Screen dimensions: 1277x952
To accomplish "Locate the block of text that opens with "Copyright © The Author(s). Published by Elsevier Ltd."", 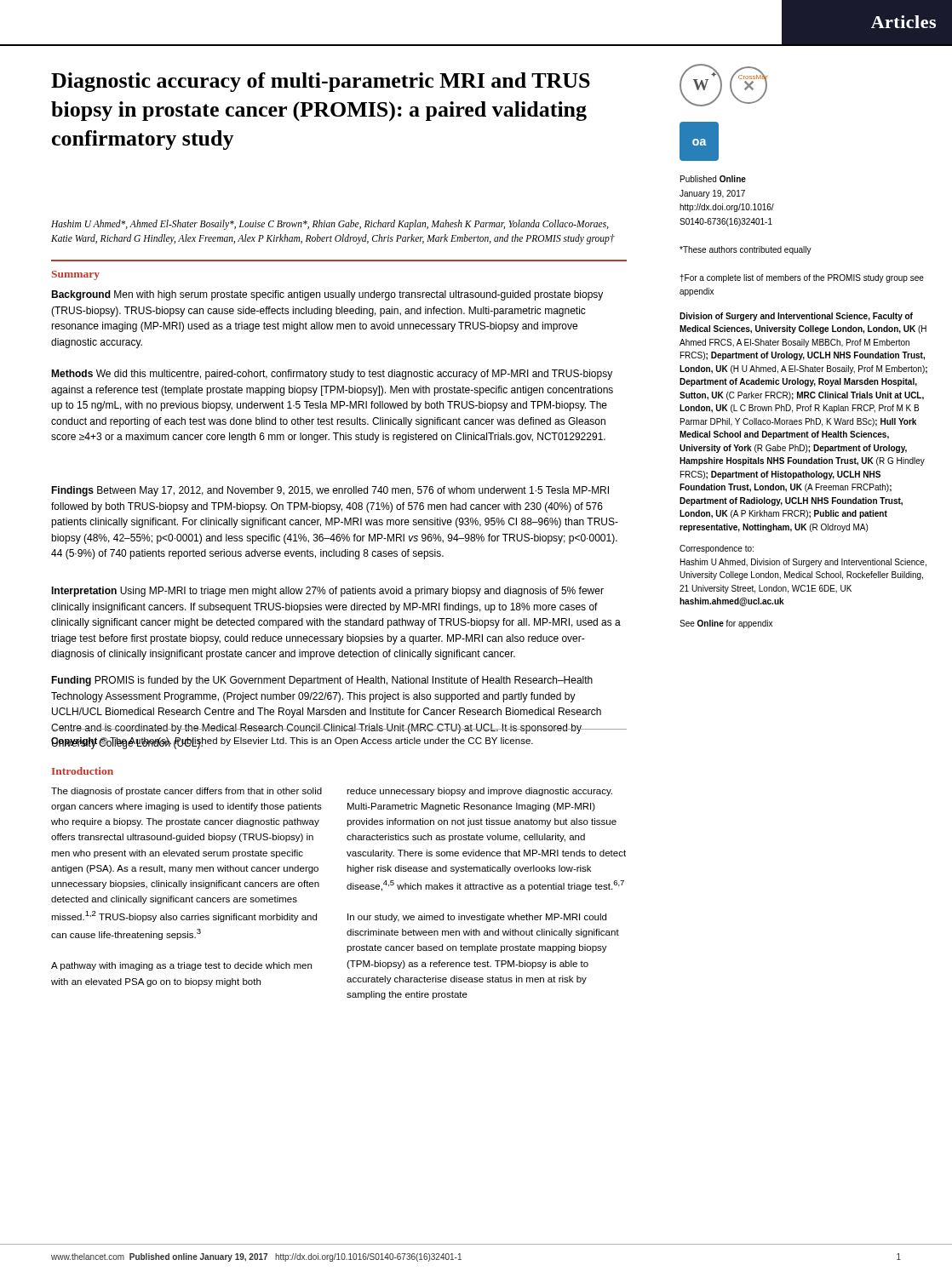I will [292, 741].
